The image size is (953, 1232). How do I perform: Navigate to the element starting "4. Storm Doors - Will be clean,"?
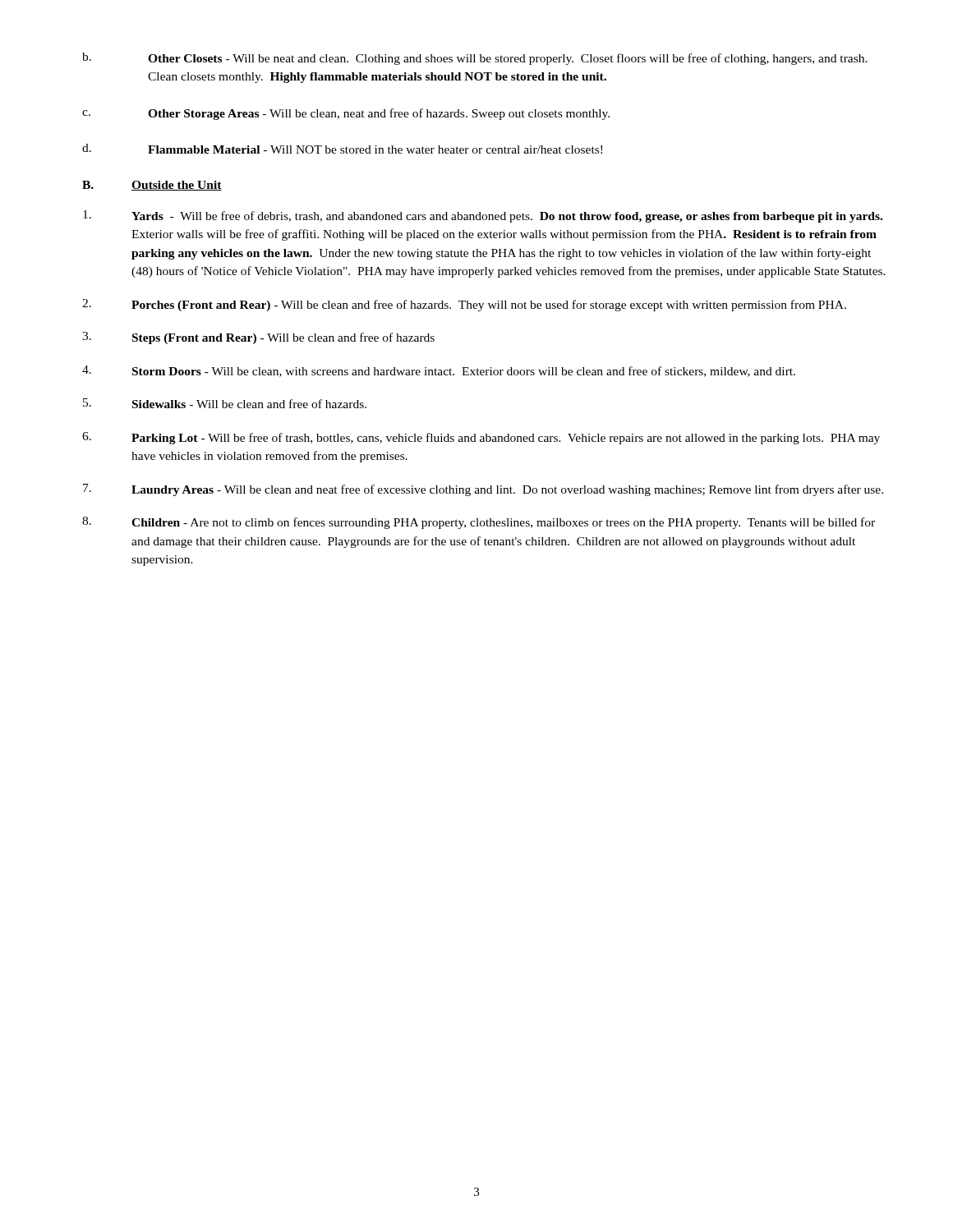point(485,371)
